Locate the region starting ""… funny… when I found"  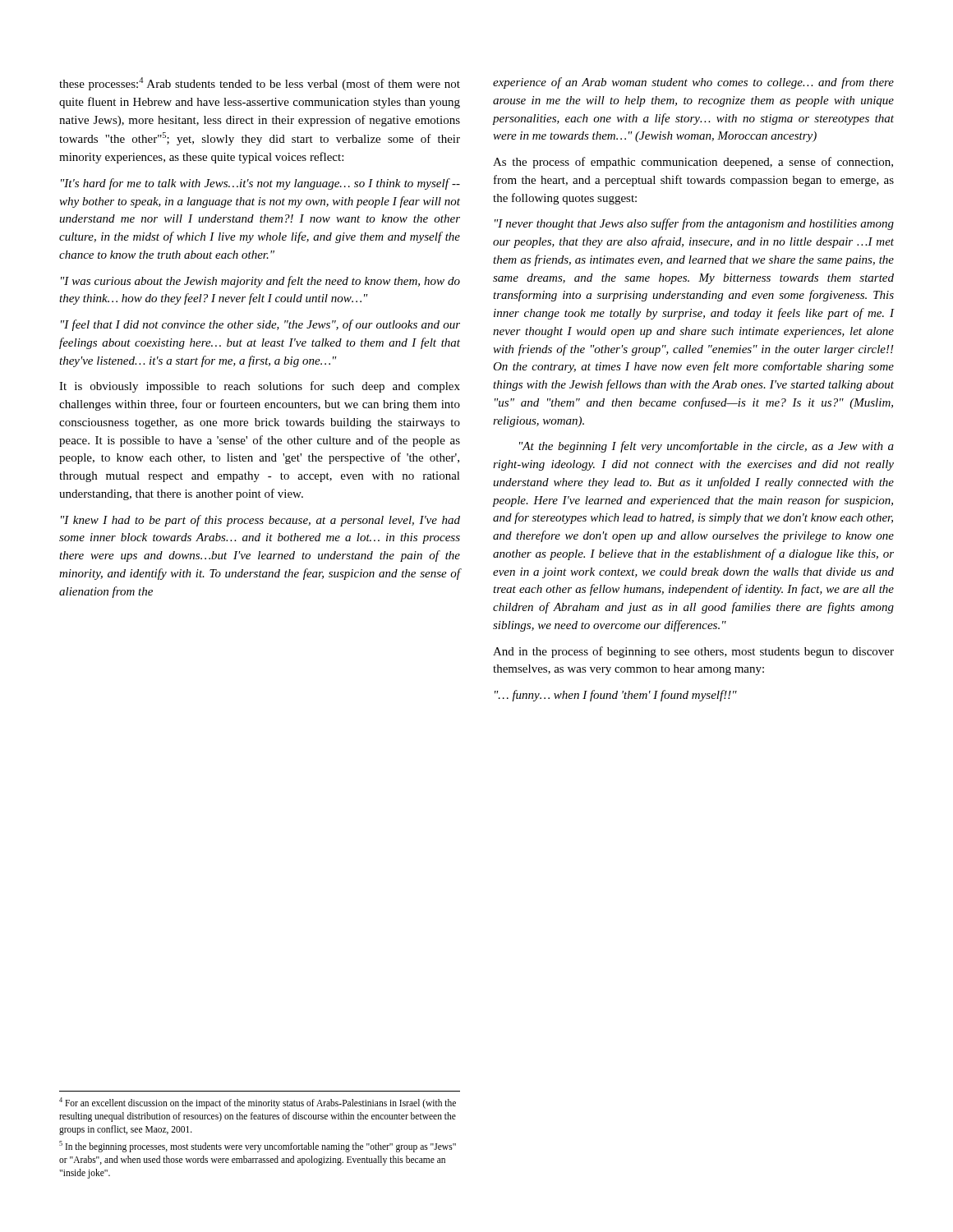point(693,696)
